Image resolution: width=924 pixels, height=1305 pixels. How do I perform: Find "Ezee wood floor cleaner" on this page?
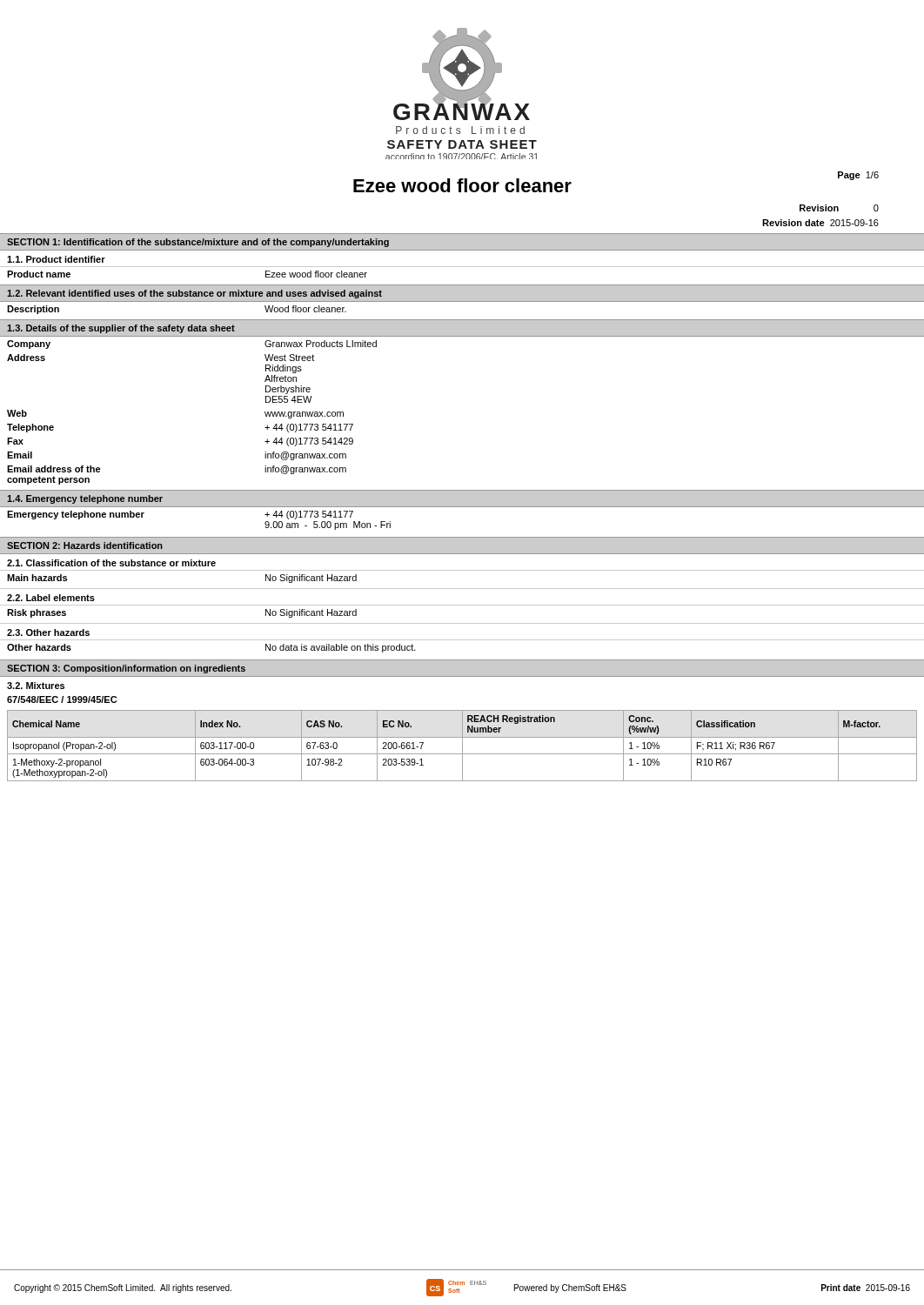point(462,186)
